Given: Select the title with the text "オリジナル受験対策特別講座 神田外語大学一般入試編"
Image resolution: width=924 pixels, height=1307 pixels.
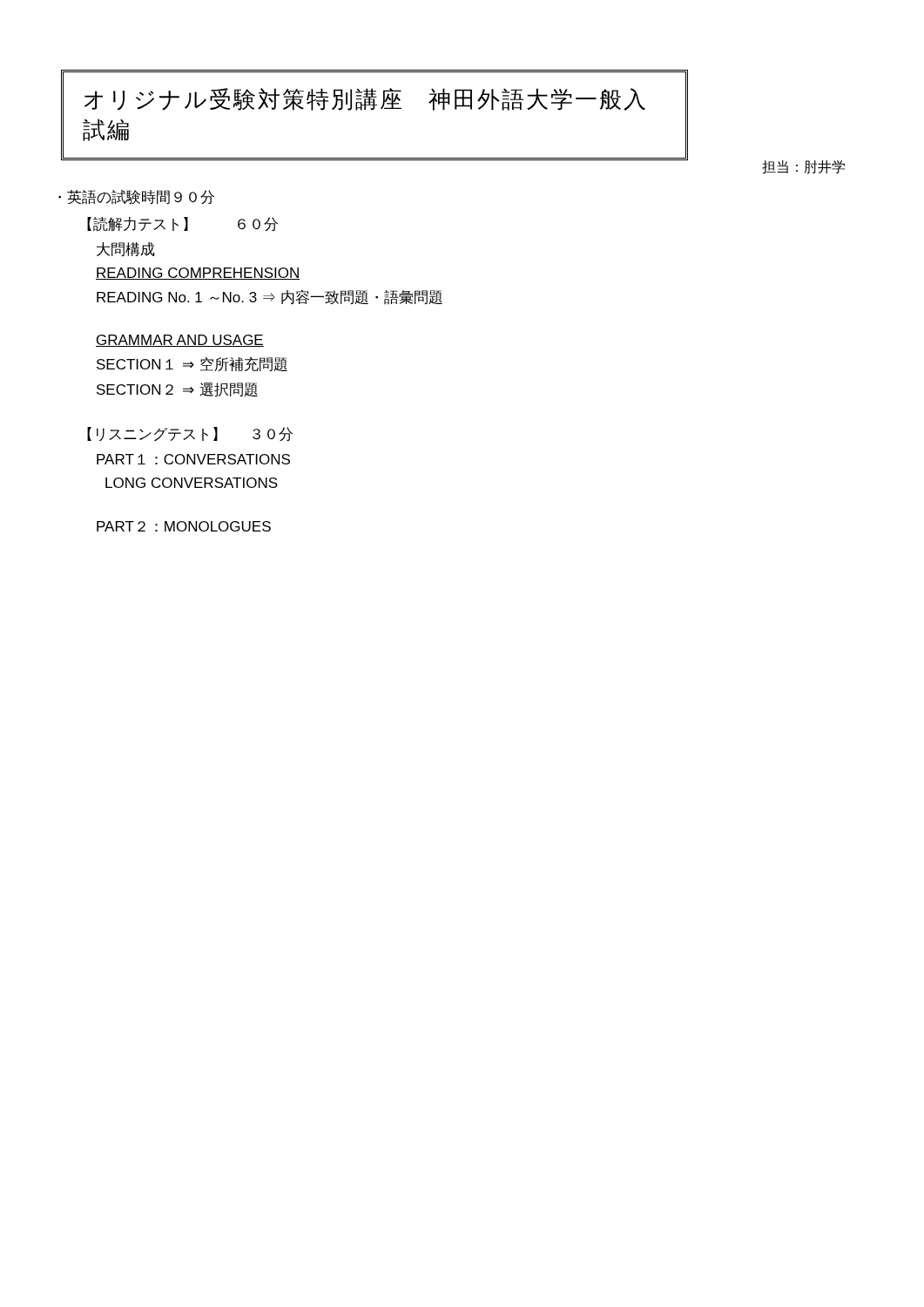Looking at the screenshot, I should click(365, 115).
